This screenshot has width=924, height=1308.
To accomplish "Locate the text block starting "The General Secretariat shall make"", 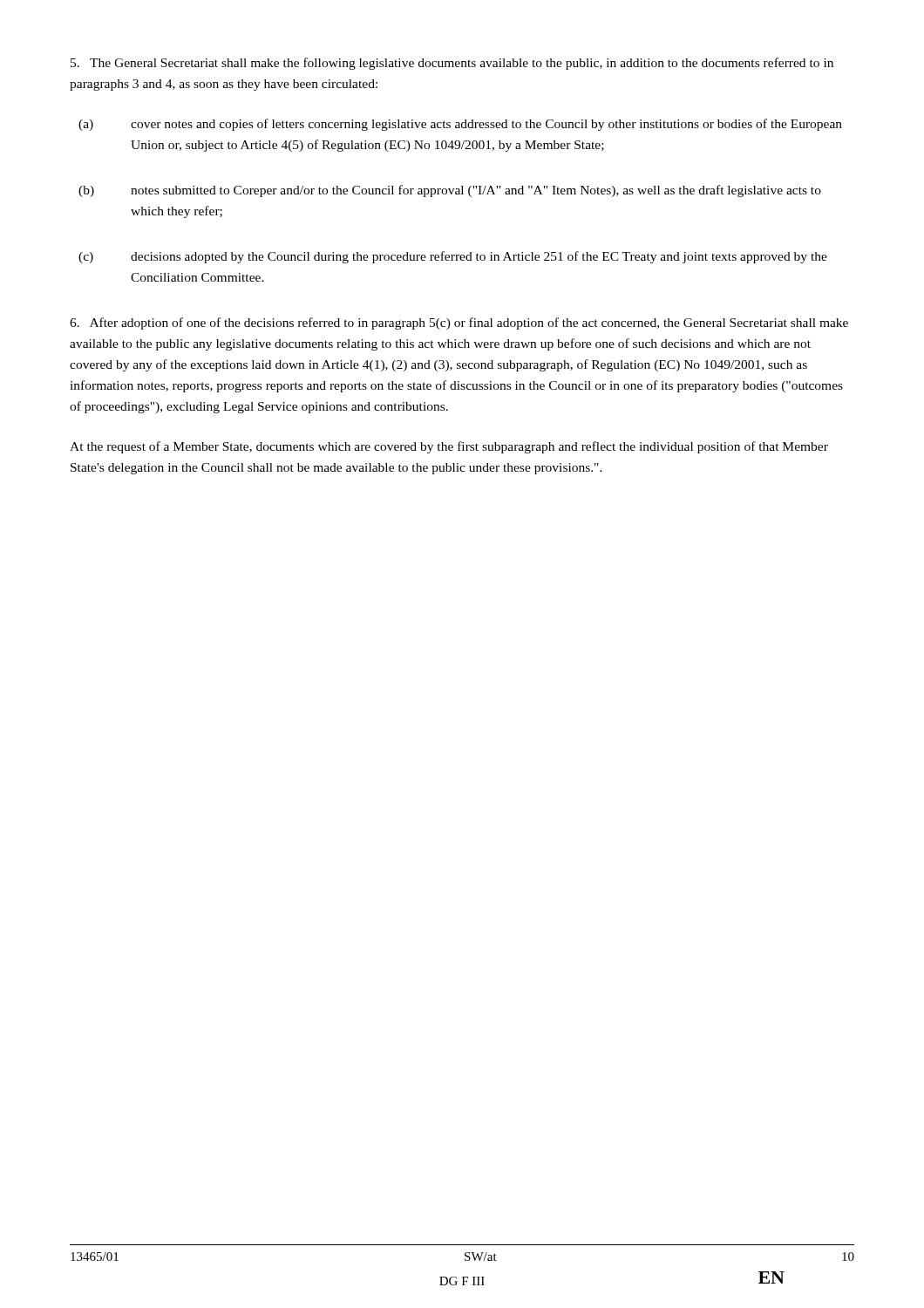I will tap(452, 73).
